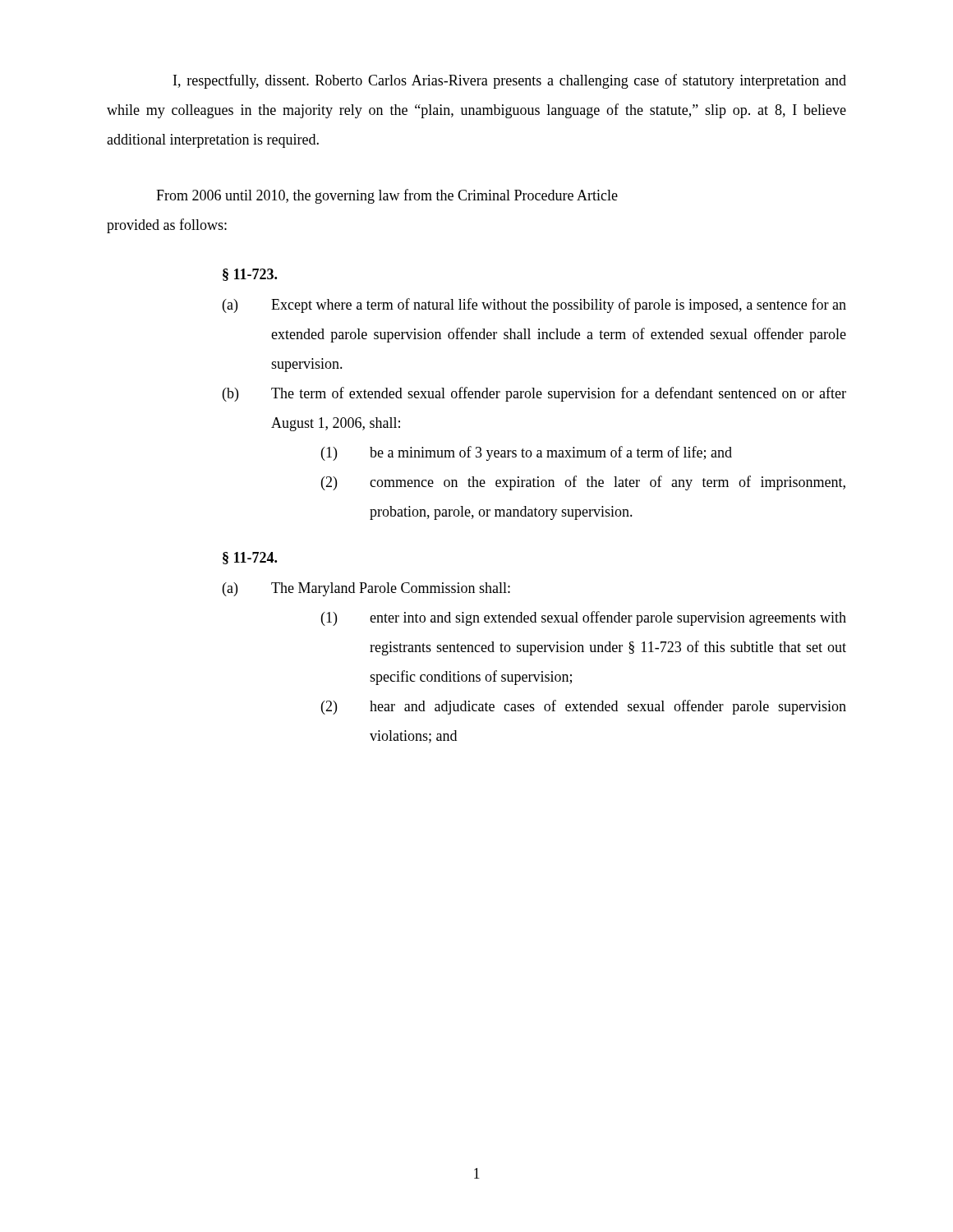Find the text block starting "(a) The Maryland Parole"
Screen dimensions: 1232x953
(534, 662)
